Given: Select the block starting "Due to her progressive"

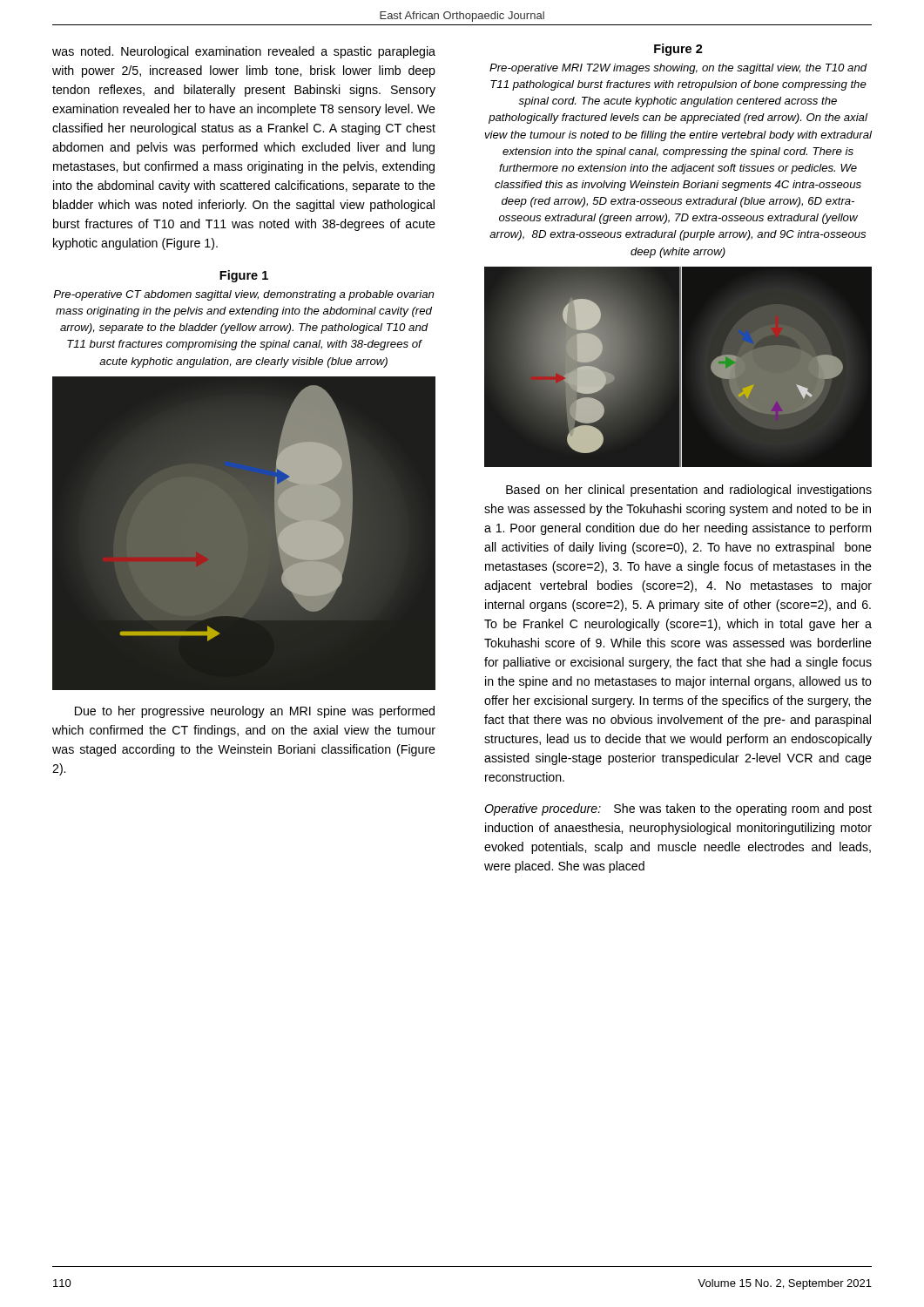Looking at the screenshot, I should 244,740.
